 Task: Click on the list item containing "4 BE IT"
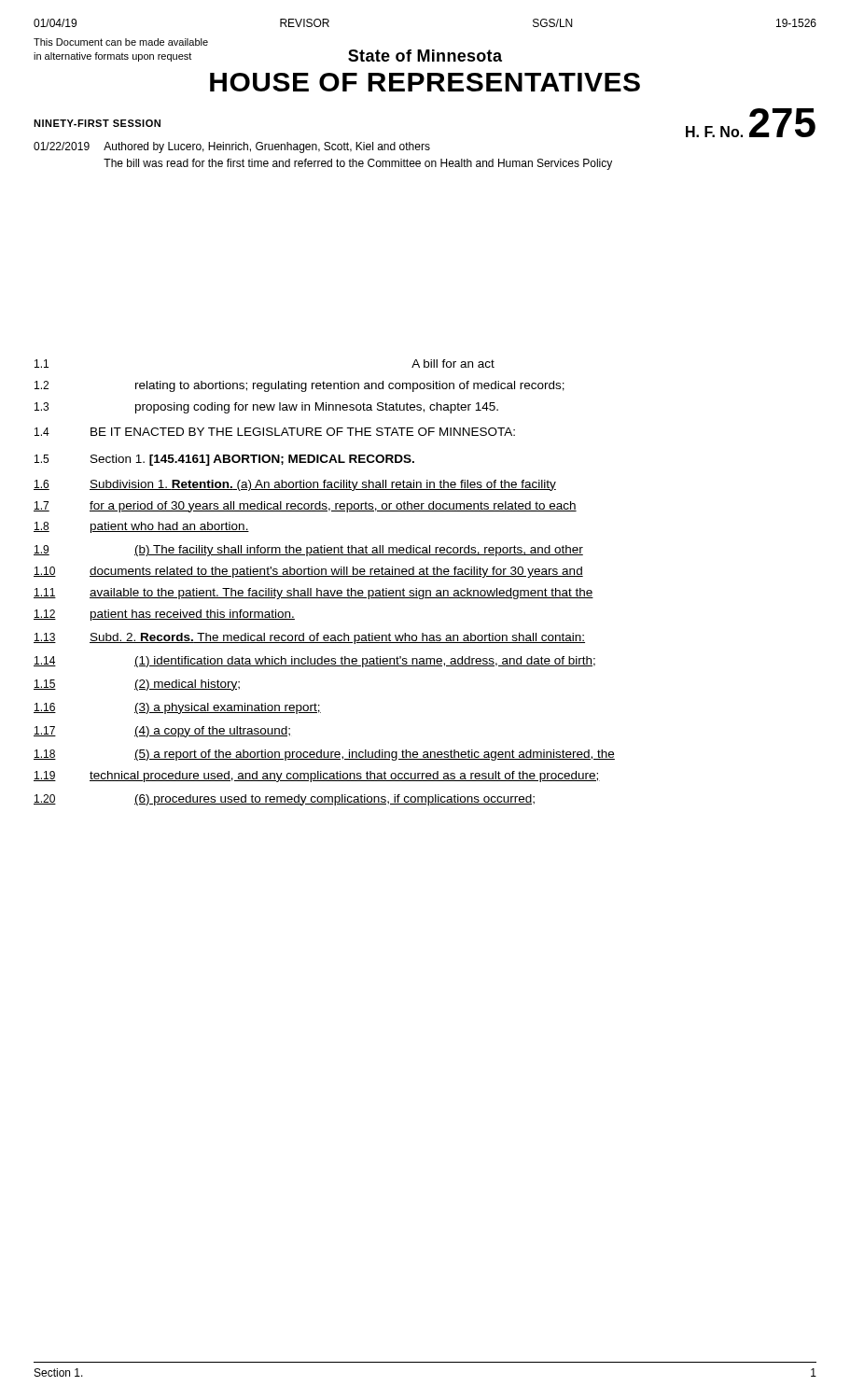tap(425, 432)
